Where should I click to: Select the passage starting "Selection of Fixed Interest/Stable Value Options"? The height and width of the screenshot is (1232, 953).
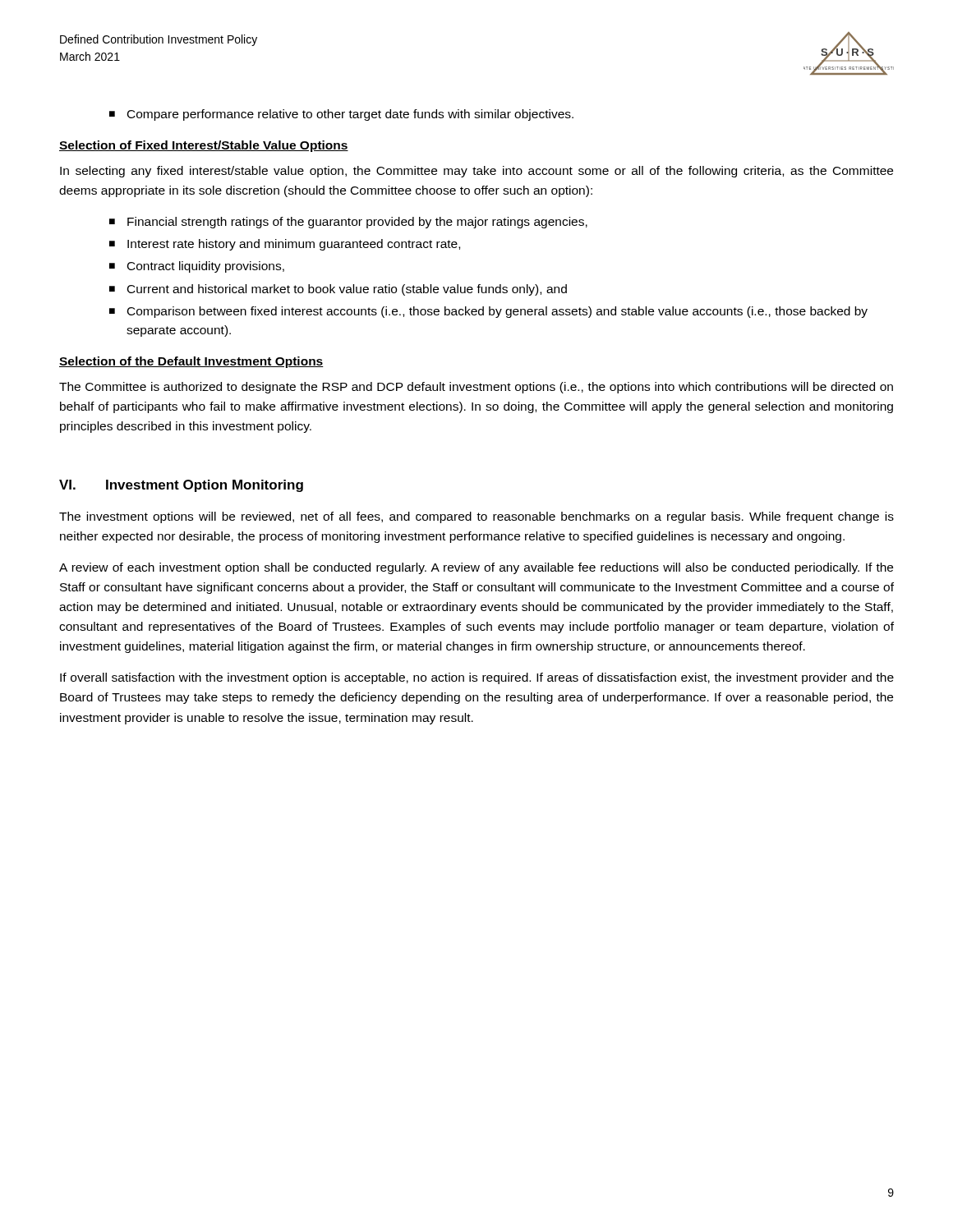click(204, 145)
